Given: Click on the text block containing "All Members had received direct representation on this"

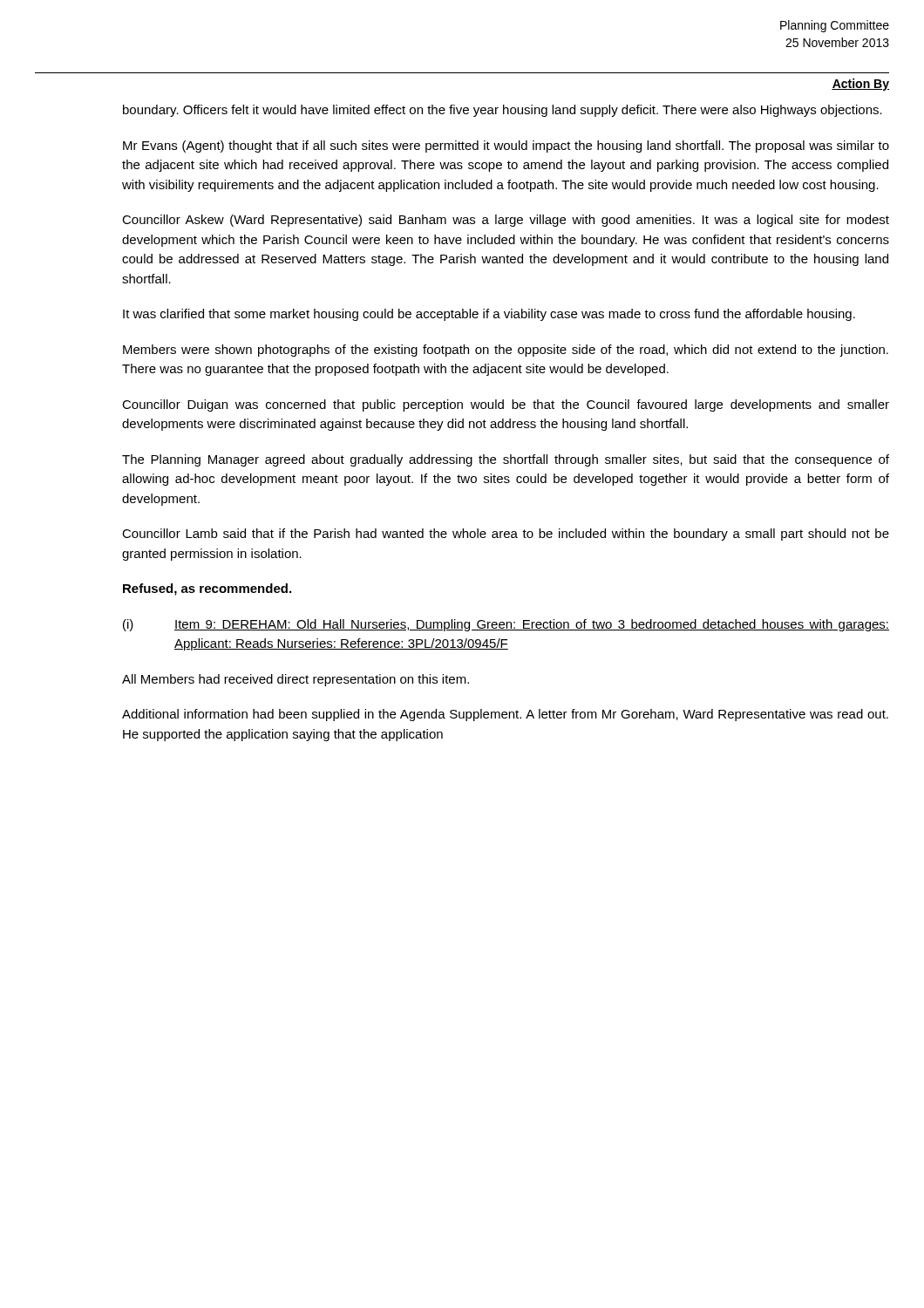Looking at the screenshot, I should coord(296,678).
